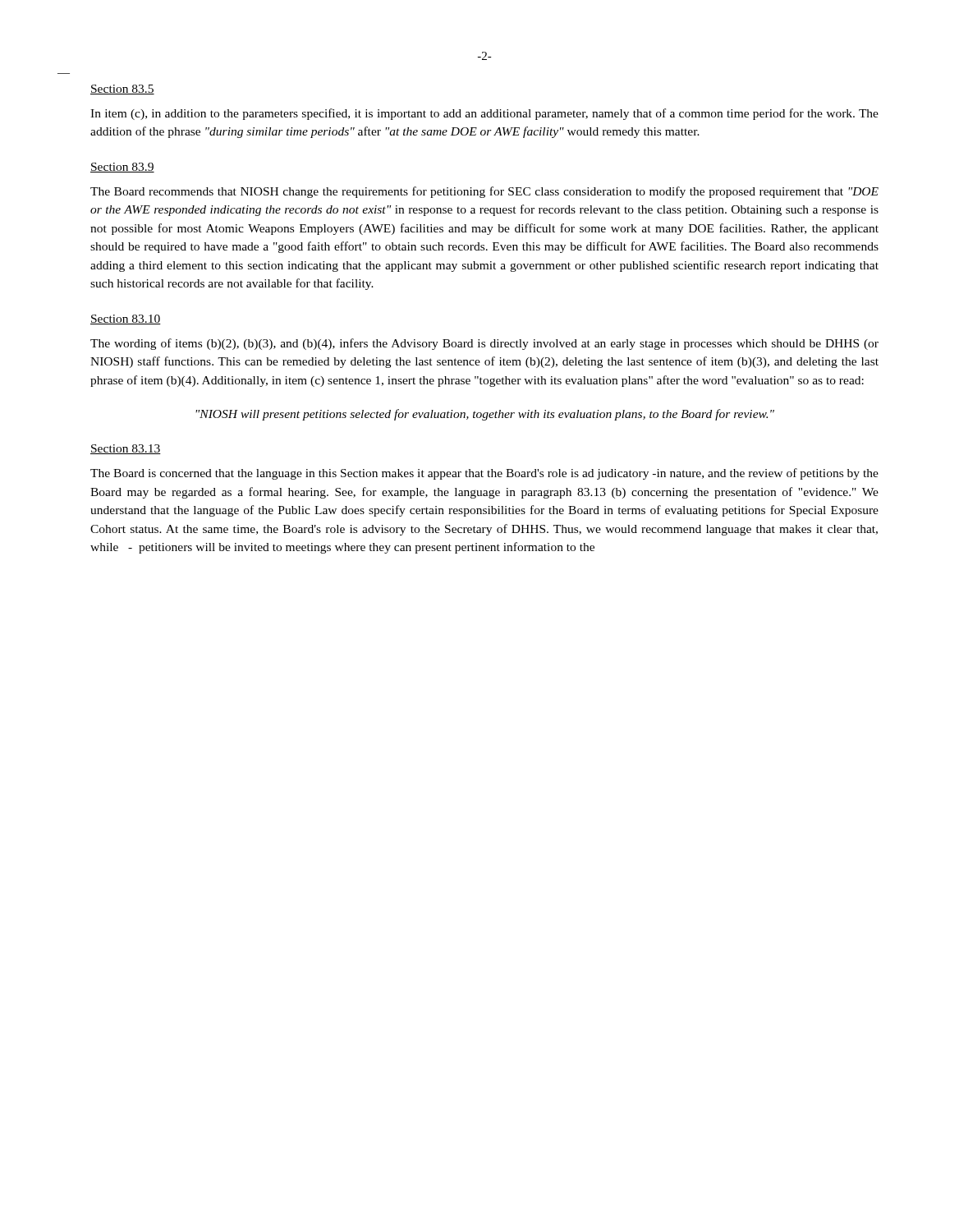Find the block on this page that starts "In item (c), in addition to the parameters"
Viewport: 959px width, 1232px height.
pos(484,122)
